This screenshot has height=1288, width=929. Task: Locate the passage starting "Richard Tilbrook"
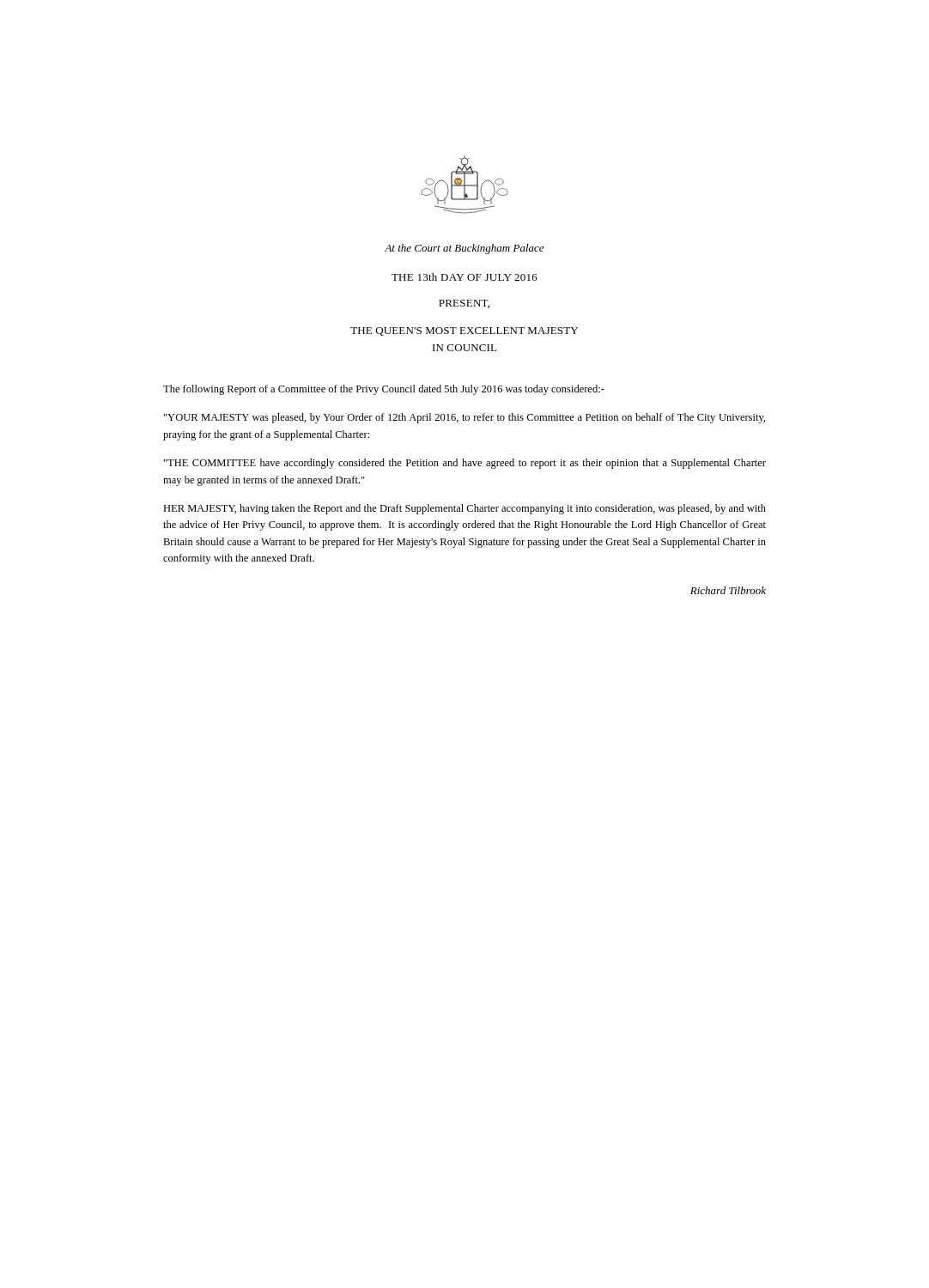[x=728, y=591]
